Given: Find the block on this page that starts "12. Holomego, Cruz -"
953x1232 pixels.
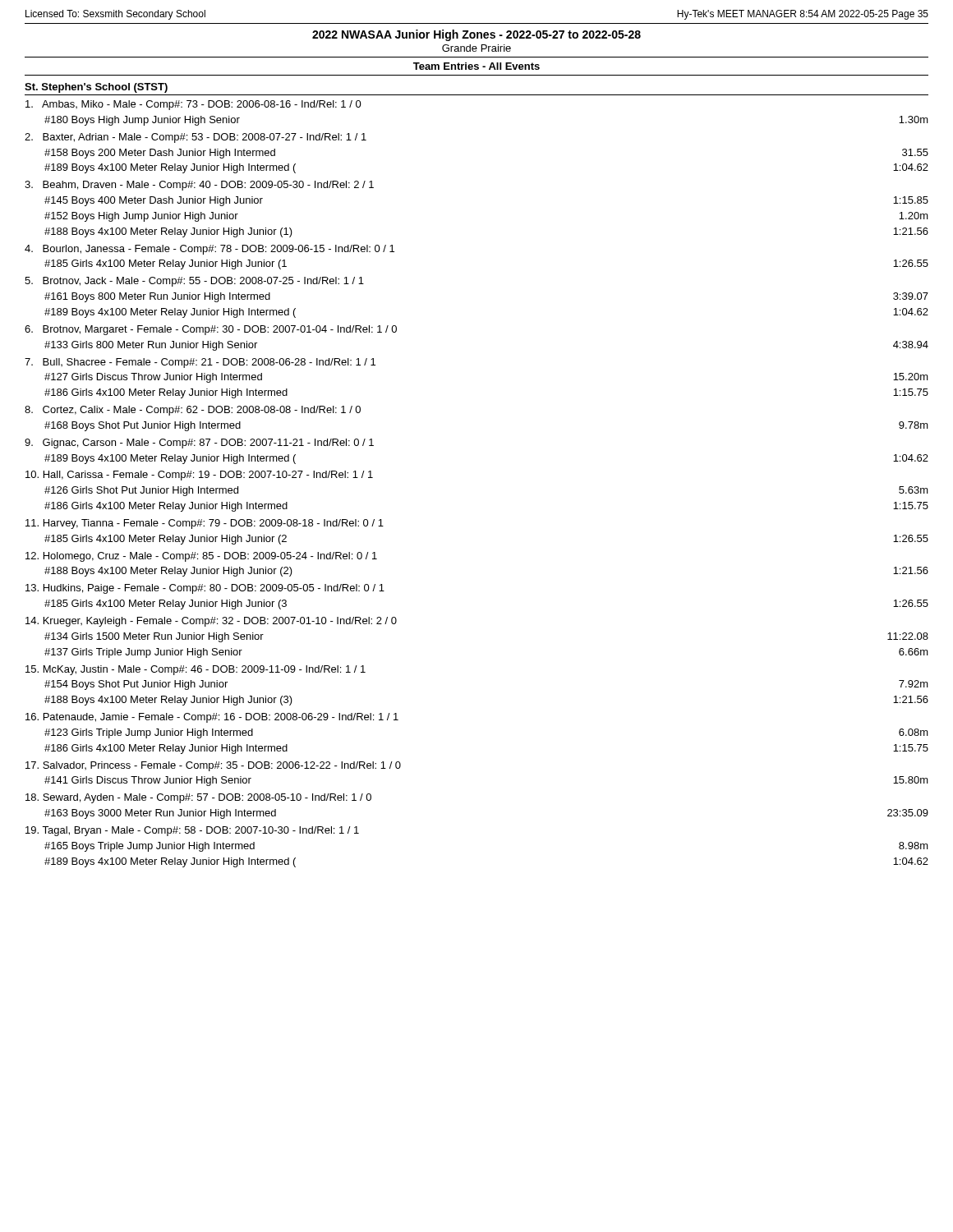Looking at the screenshot, I should 201,557.
